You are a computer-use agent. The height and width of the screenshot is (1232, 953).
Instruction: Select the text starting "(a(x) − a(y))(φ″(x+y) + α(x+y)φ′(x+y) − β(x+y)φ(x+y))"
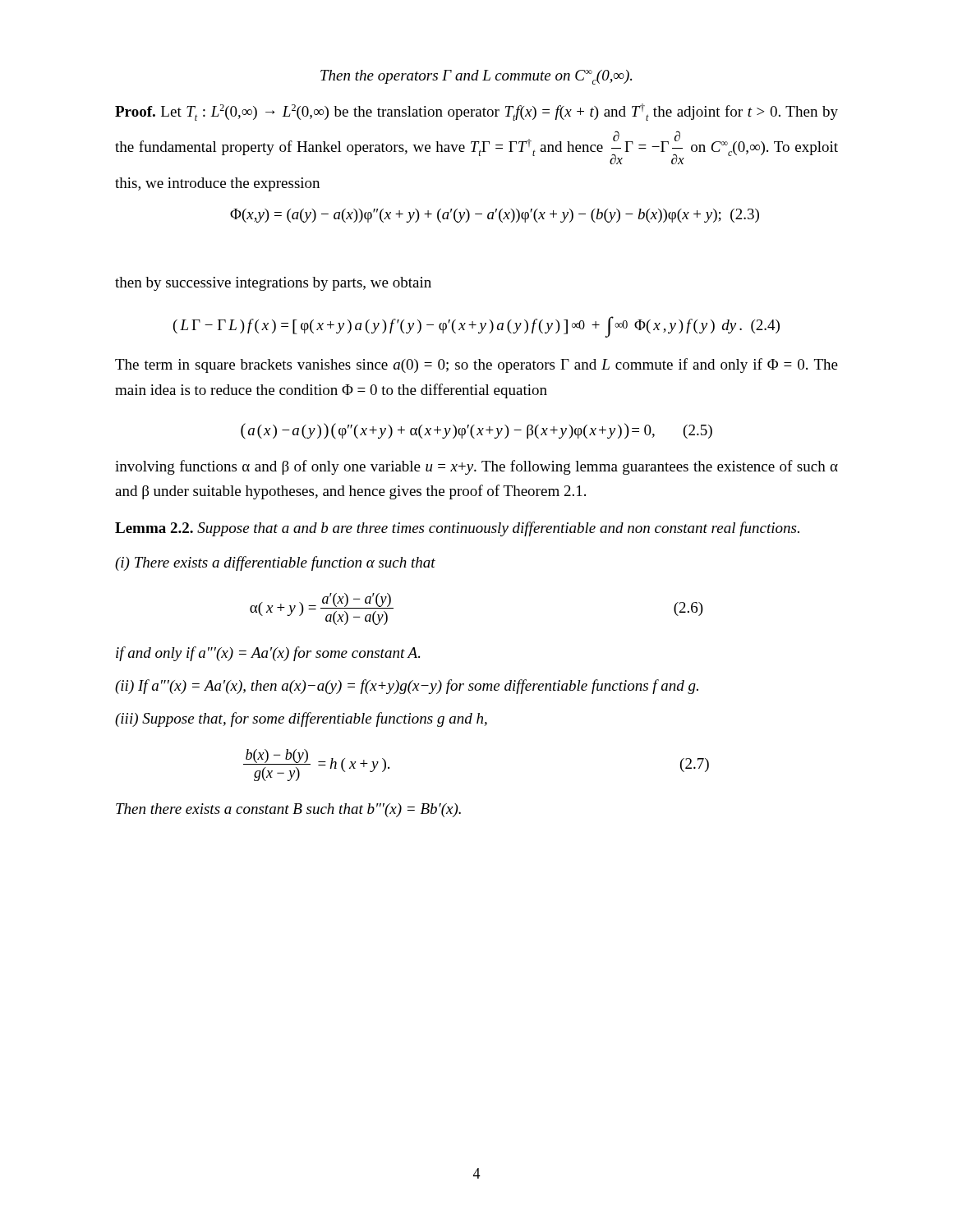coord(476,430)
